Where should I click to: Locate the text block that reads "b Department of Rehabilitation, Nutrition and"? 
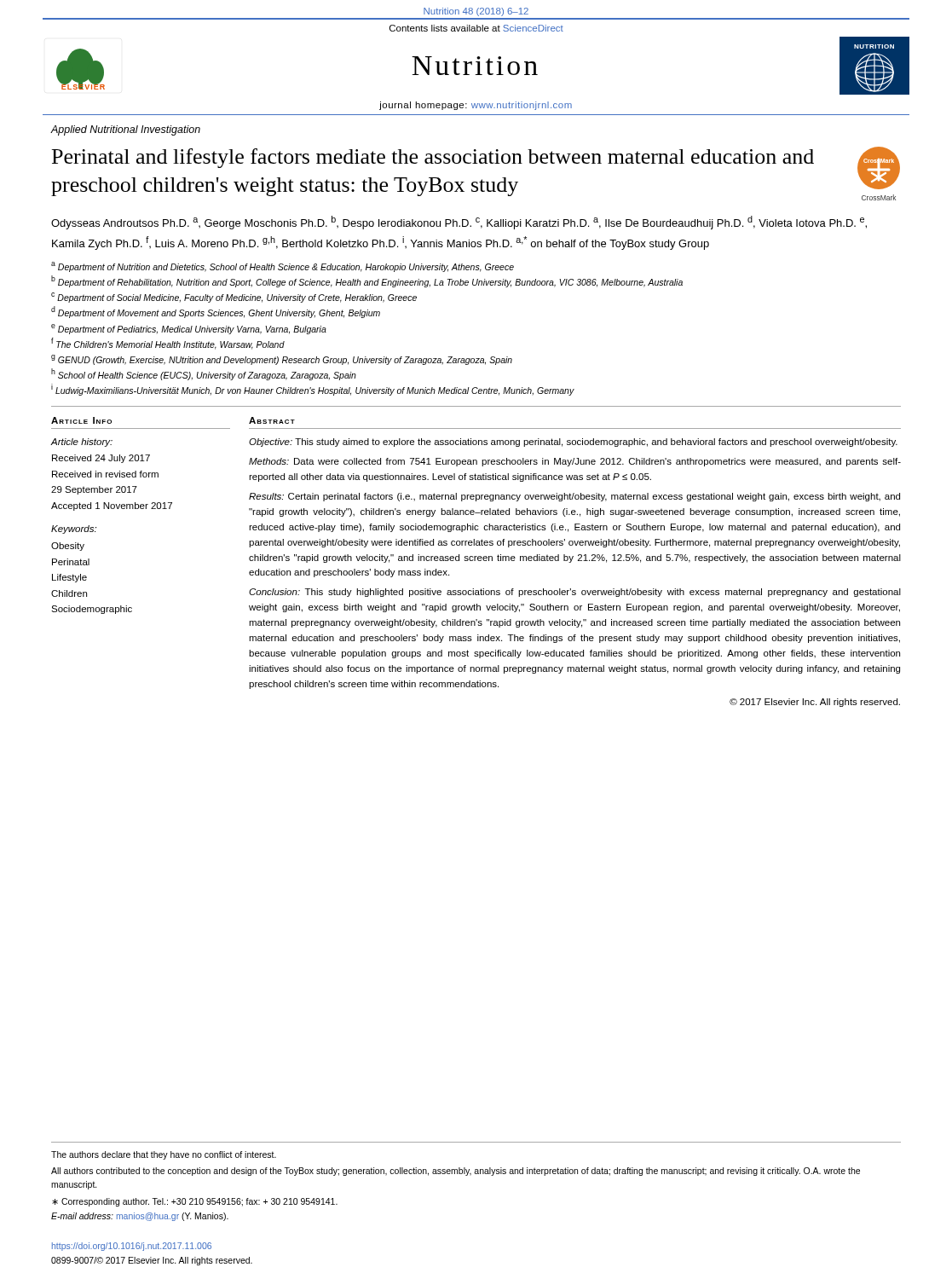[367, 281]
